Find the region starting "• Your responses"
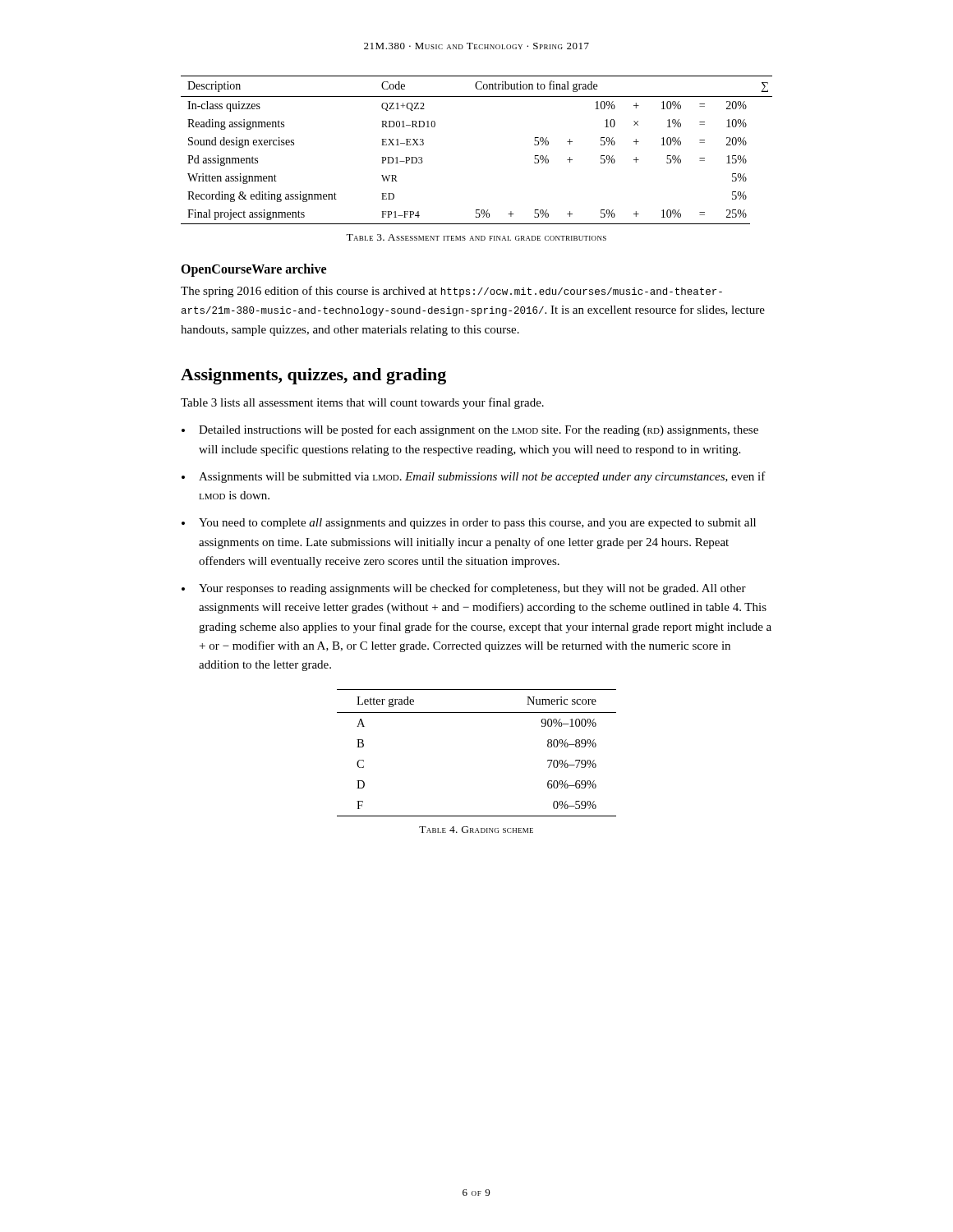 [476, 627]
